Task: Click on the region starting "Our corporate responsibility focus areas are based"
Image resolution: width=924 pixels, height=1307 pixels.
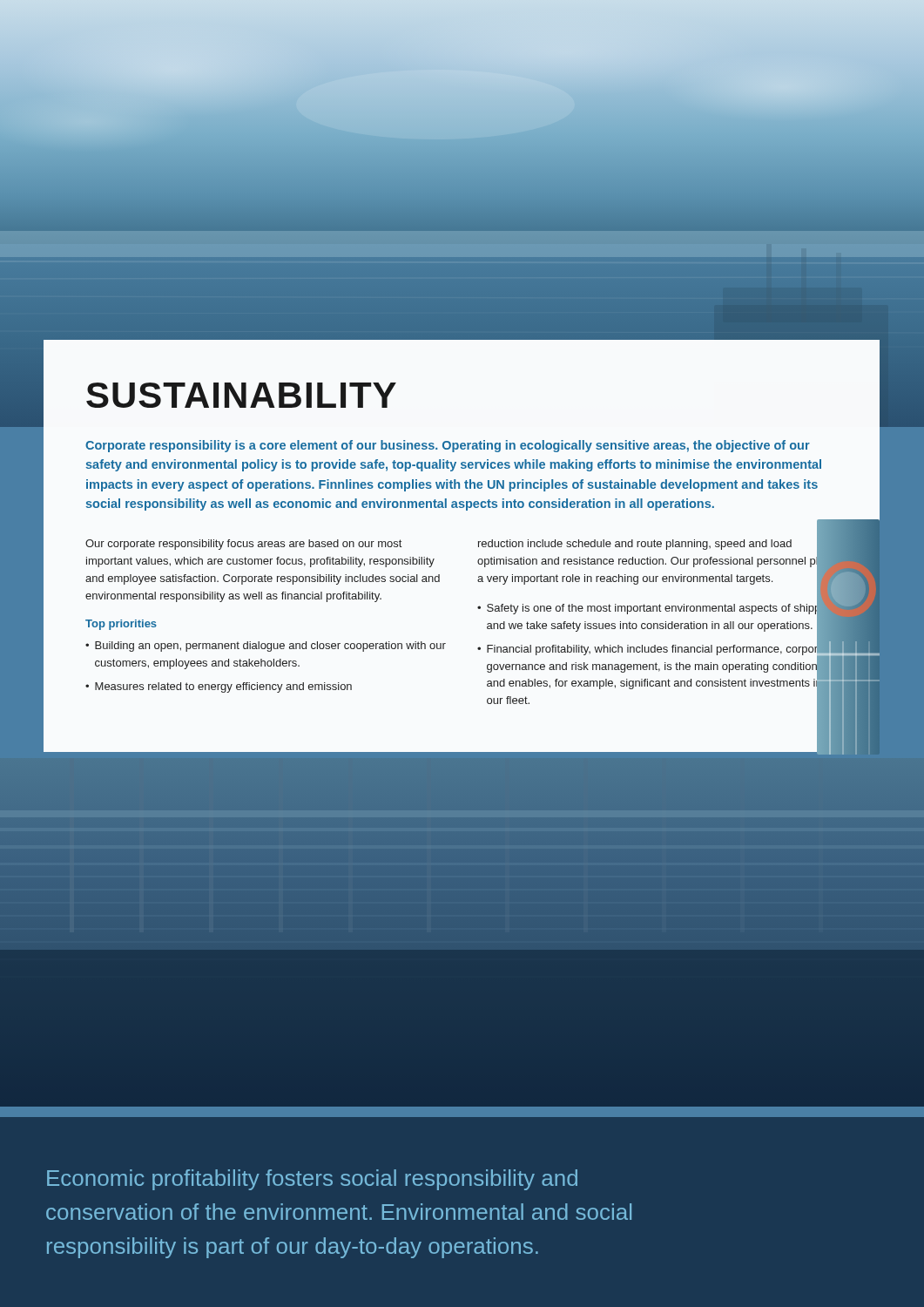Action: [263, 570]
